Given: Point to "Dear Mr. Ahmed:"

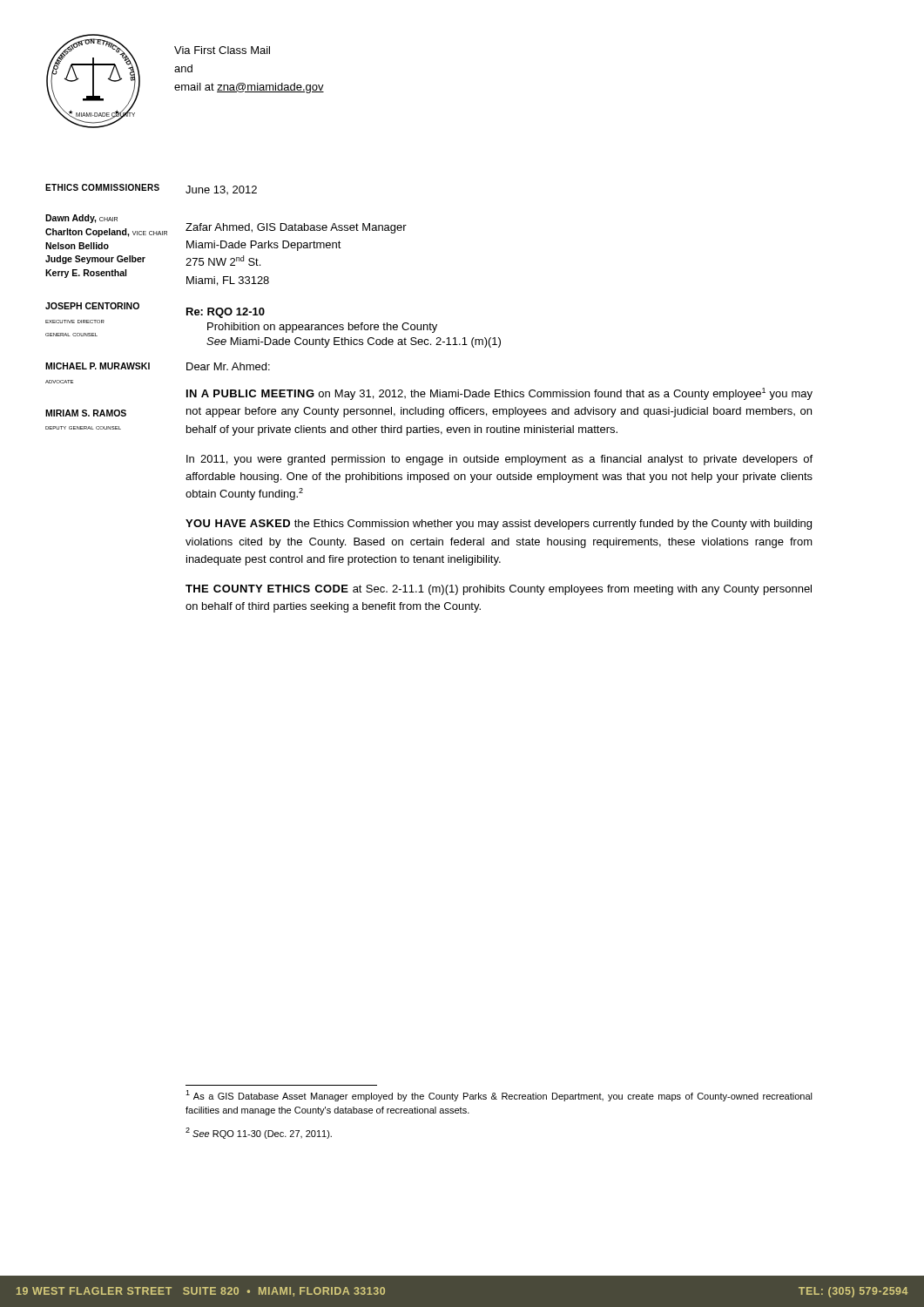Looking at the screenshot, I should [x=228, y=366].
